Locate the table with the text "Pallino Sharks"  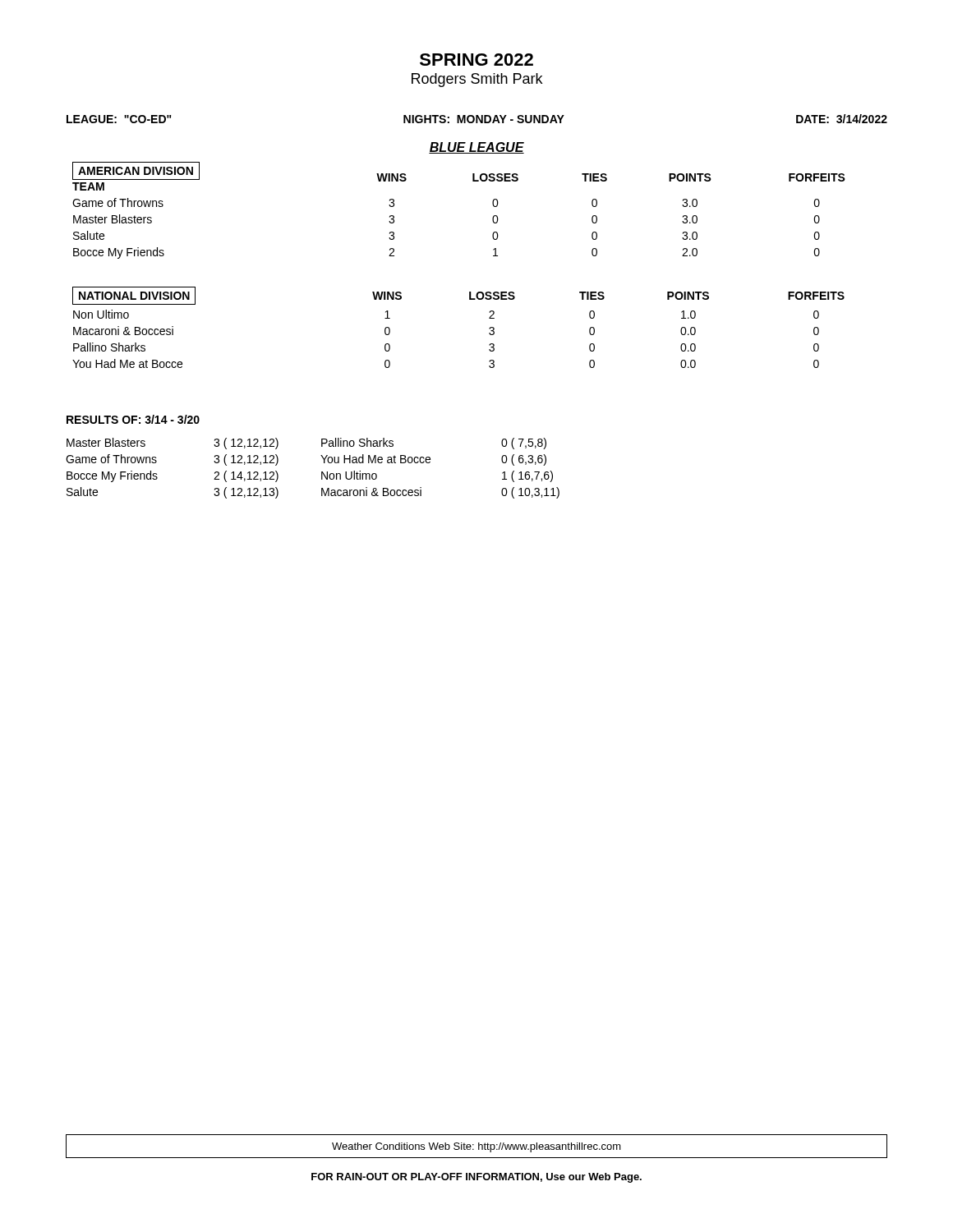(476, 329)
